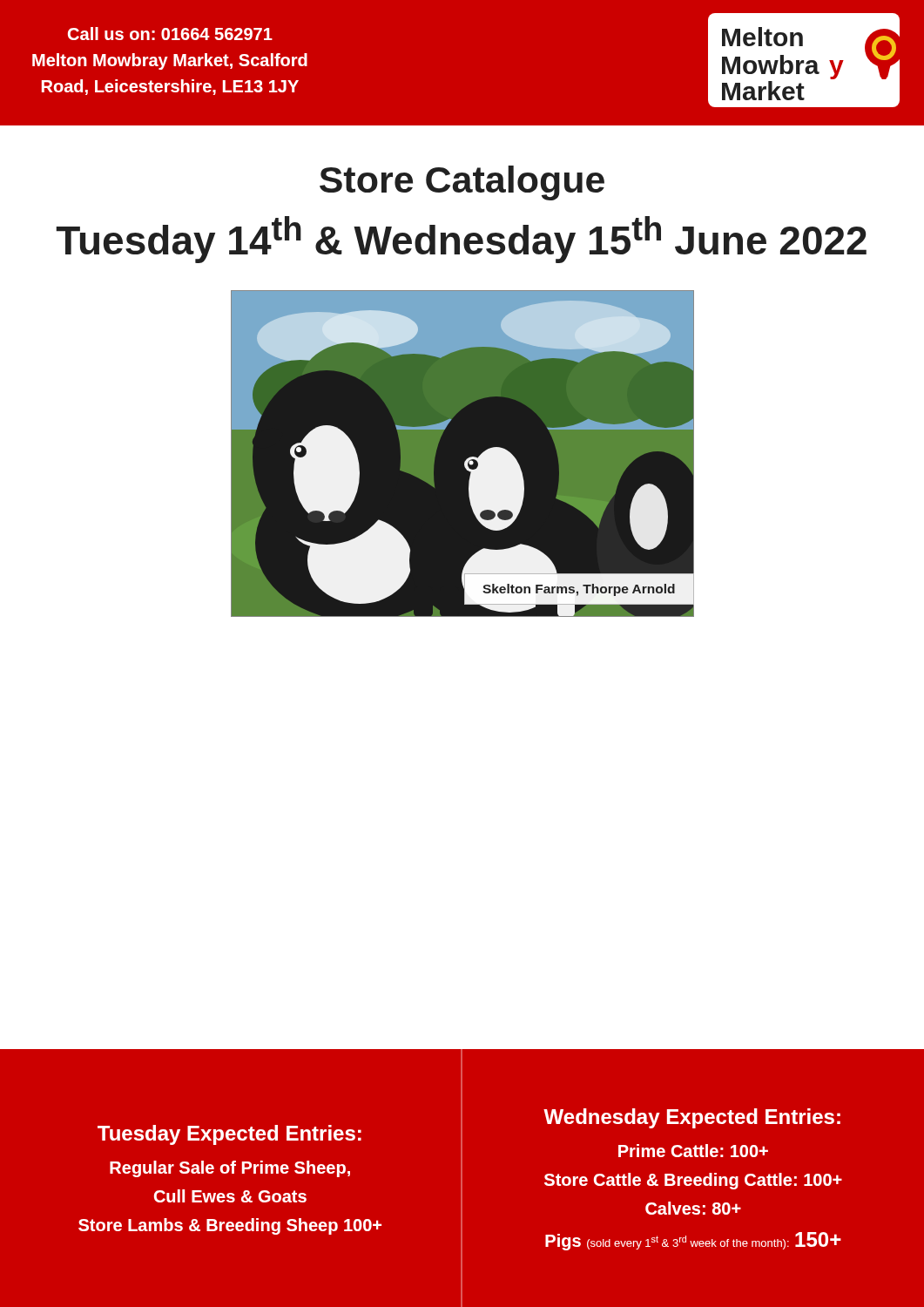The image size is (924, 1307).
Task: Navigate to the text block starting "Tuesday 14th & Wednesday 15th June 2022"
Action: pyautogui.click(x=462, y=237)
